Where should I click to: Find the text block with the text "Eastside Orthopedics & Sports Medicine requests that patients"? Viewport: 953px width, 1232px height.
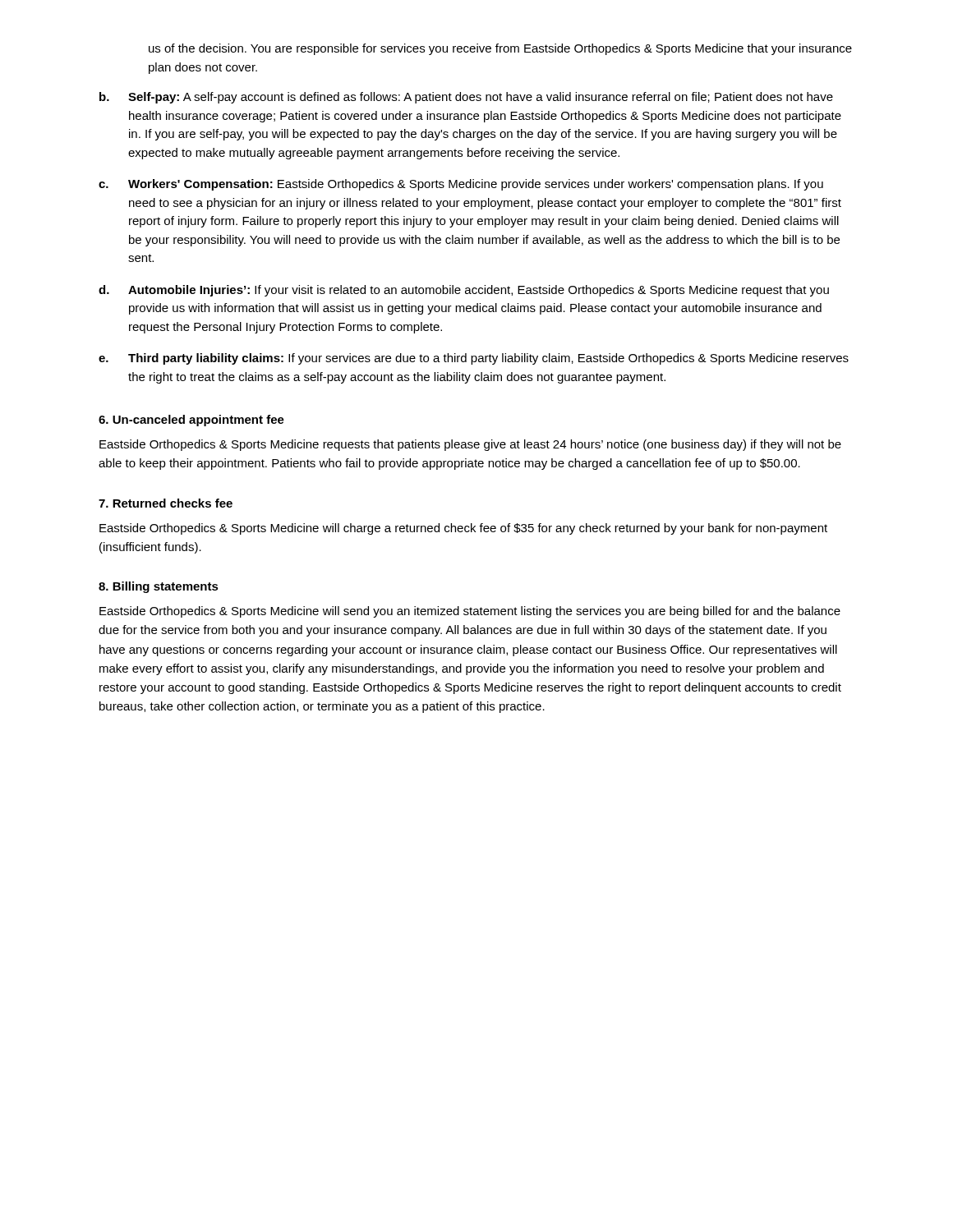click(x=470, y=453)
